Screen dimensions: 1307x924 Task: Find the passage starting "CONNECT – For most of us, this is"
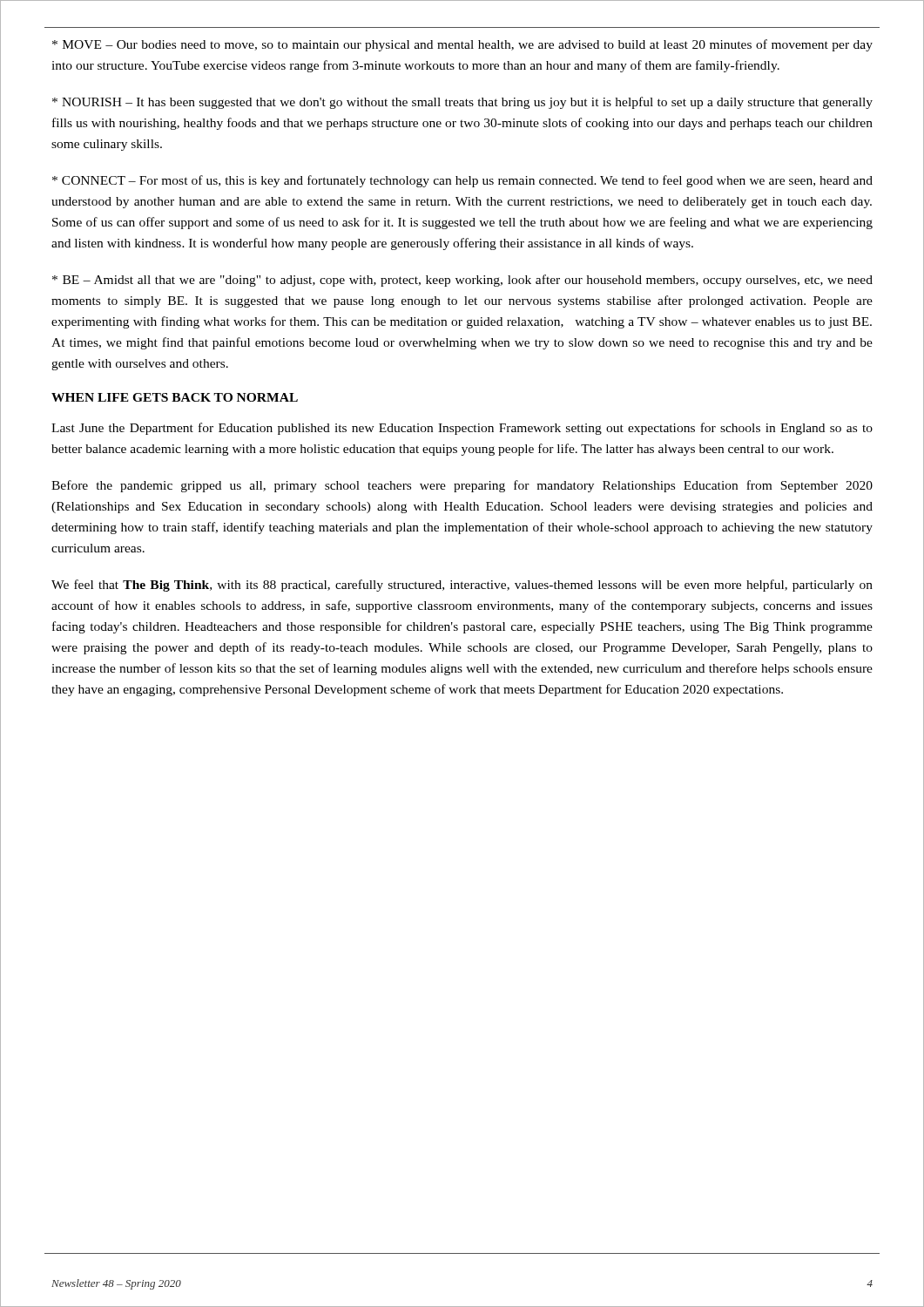(462, 211)
